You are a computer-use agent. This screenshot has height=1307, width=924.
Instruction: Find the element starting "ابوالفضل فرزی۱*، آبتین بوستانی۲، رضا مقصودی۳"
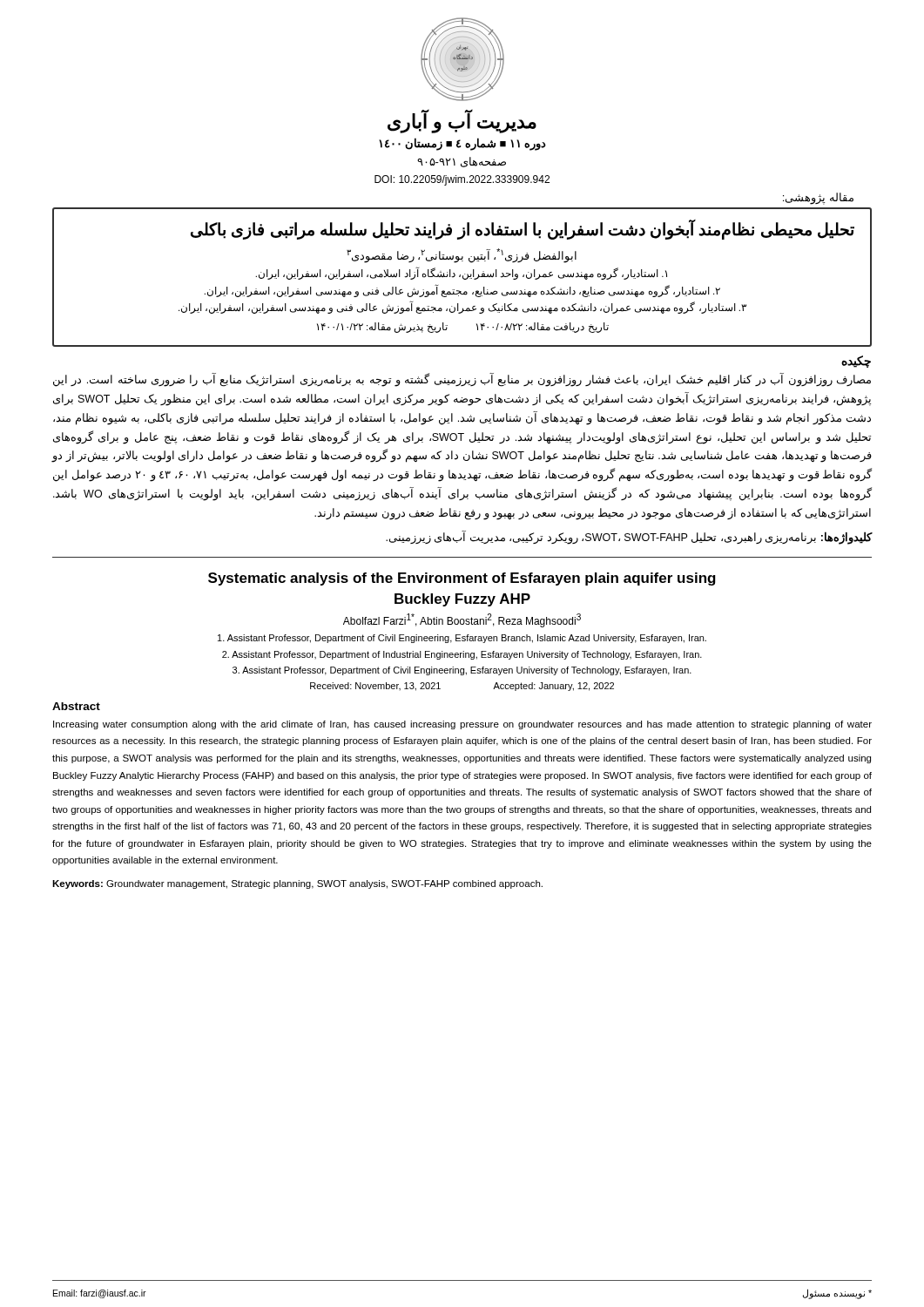(x=462, y=255)
